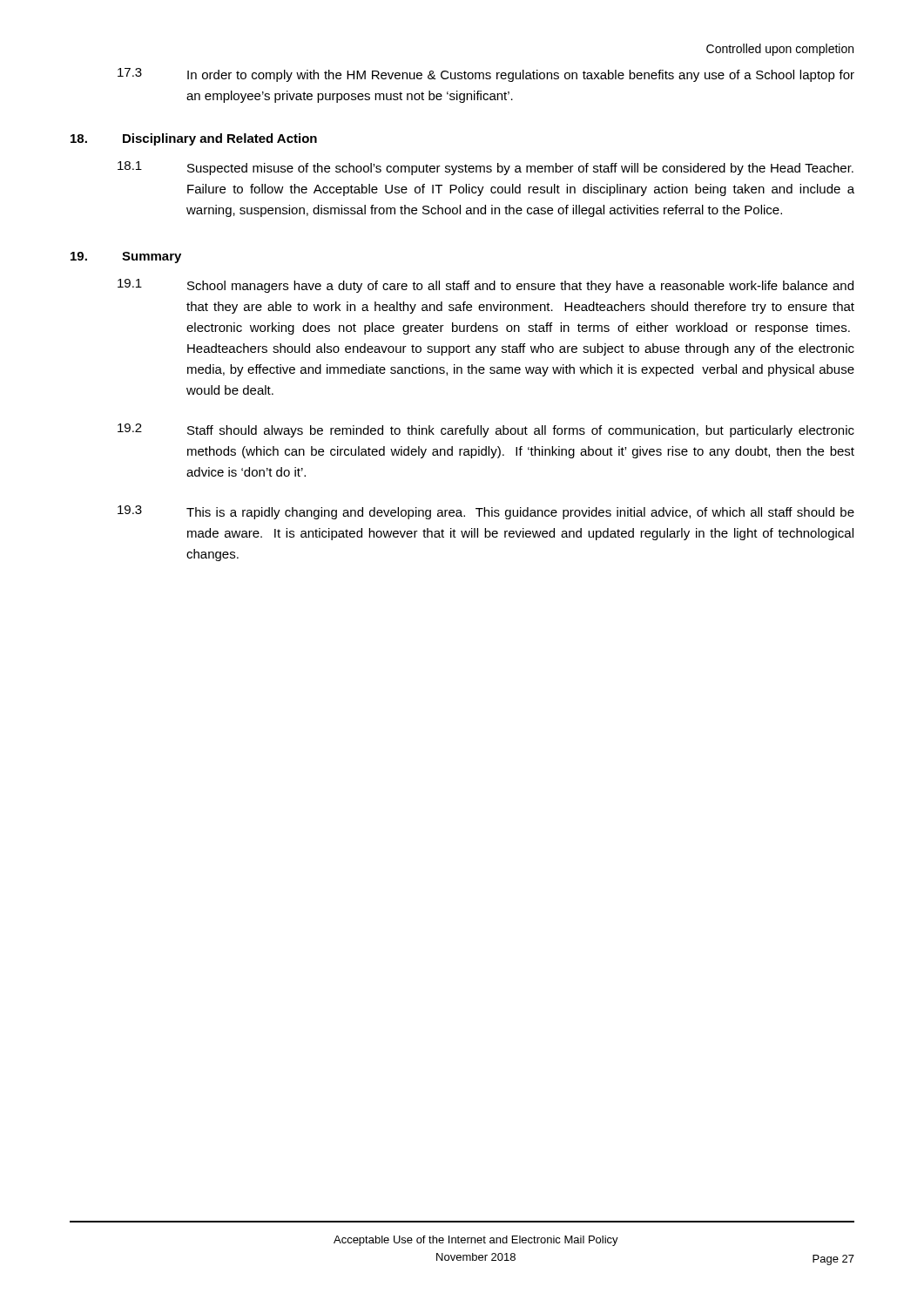This screenshot has height=1307, width=924.
Task: Navigate to the text starting "3 This is a rapidly changing and"
Action: point(462,533)
